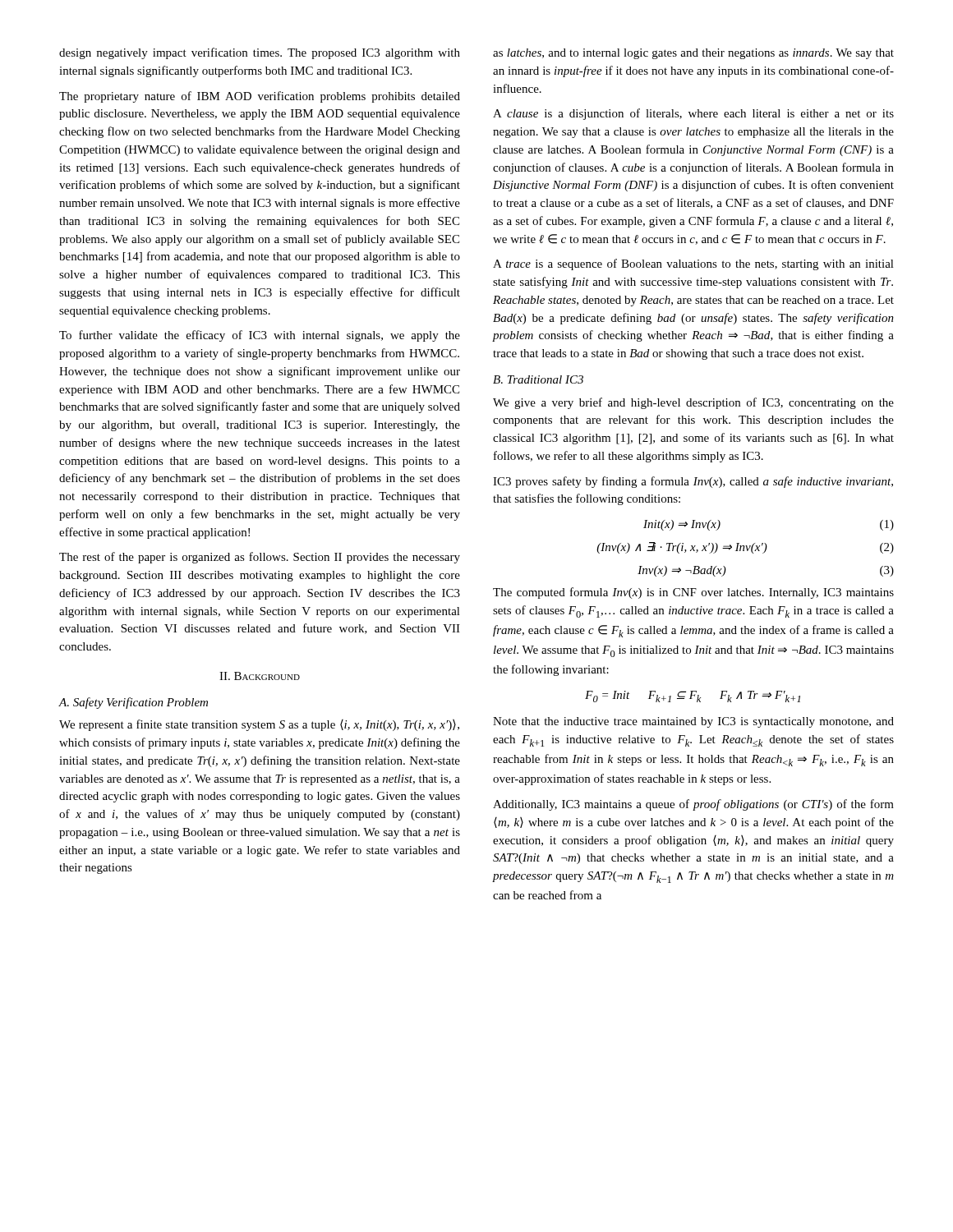The width and height of the screenshot is (953, 1232).
Task: Point to the passage starting "as latches, and to internal logic"
Action: pyautogui.click(x=693, y=204)
